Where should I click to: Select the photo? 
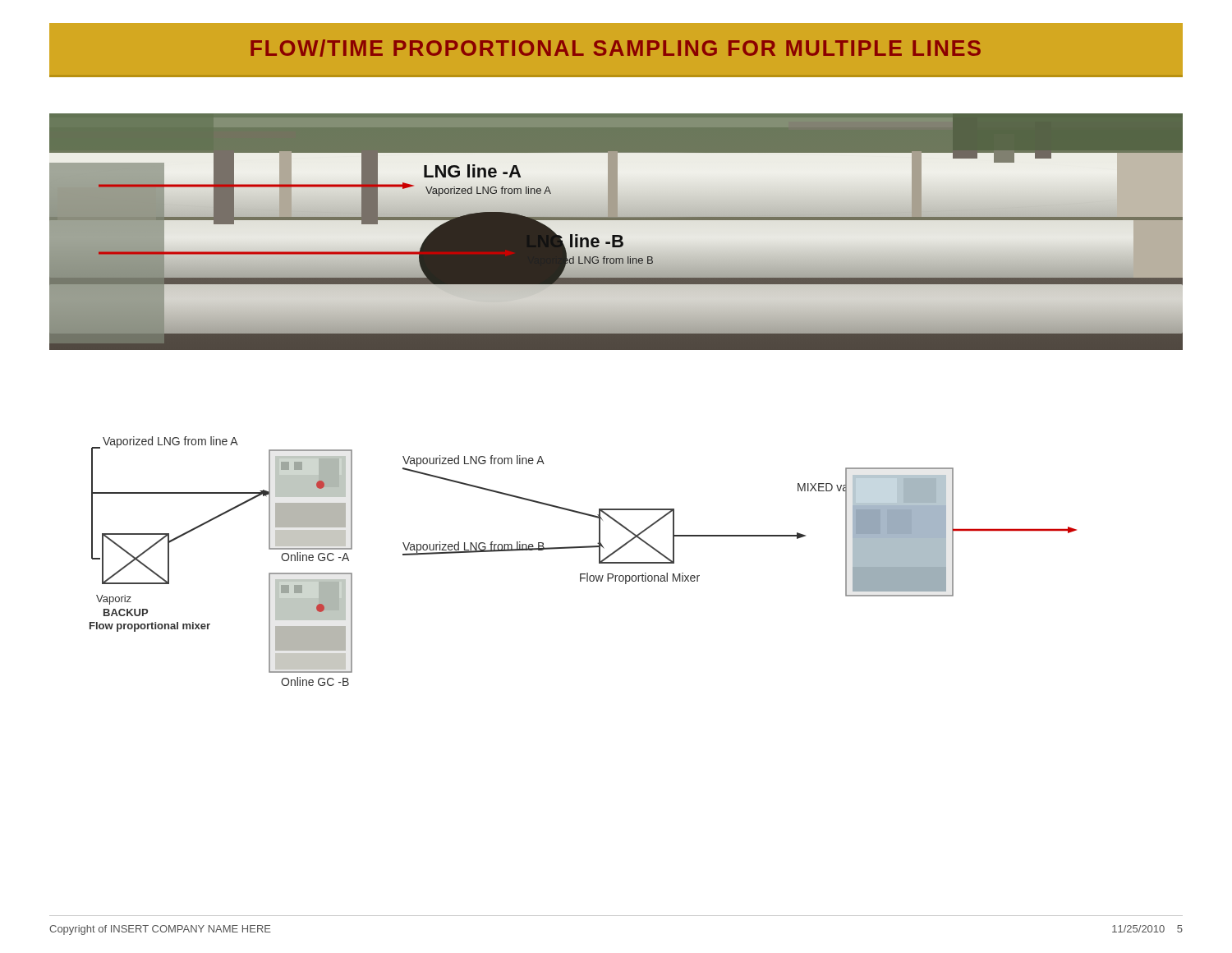(616, 232)
